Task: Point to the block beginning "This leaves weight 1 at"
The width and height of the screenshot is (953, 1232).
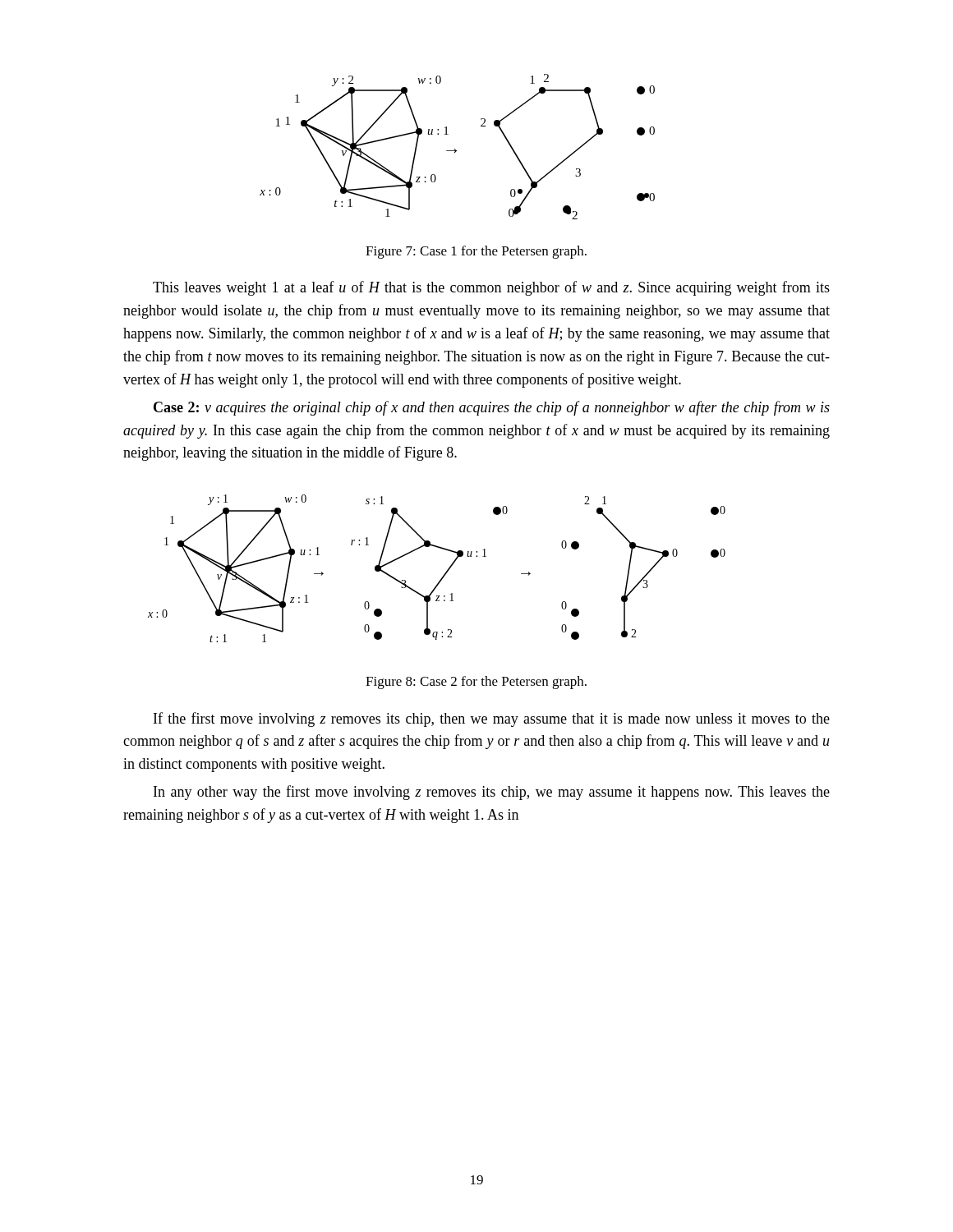Action: 476,334
